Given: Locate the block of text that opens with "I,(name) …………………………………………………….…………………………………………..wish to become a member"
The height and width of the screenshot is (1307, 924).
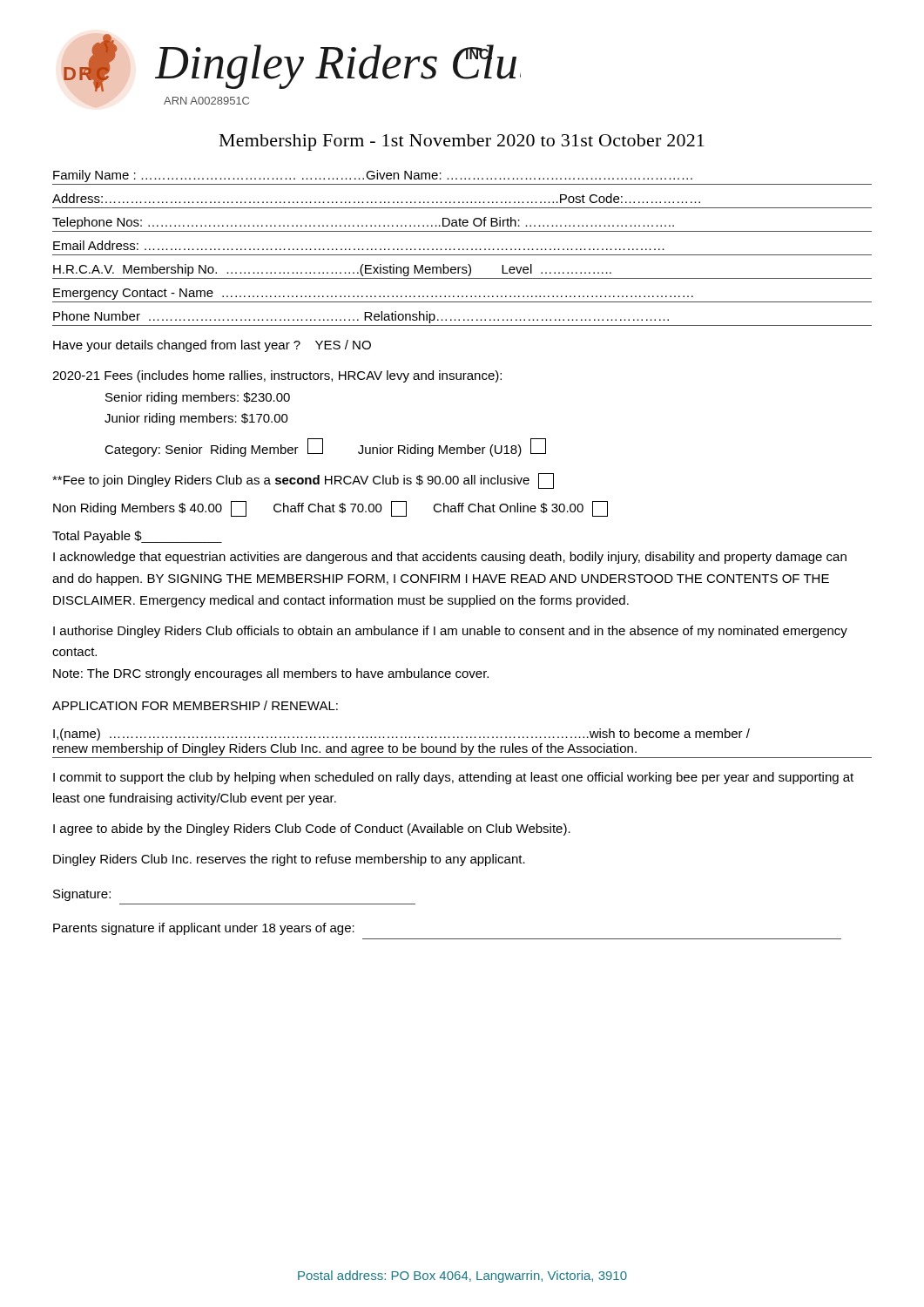Looking at the screenshot, I should [x=401, y=740].
